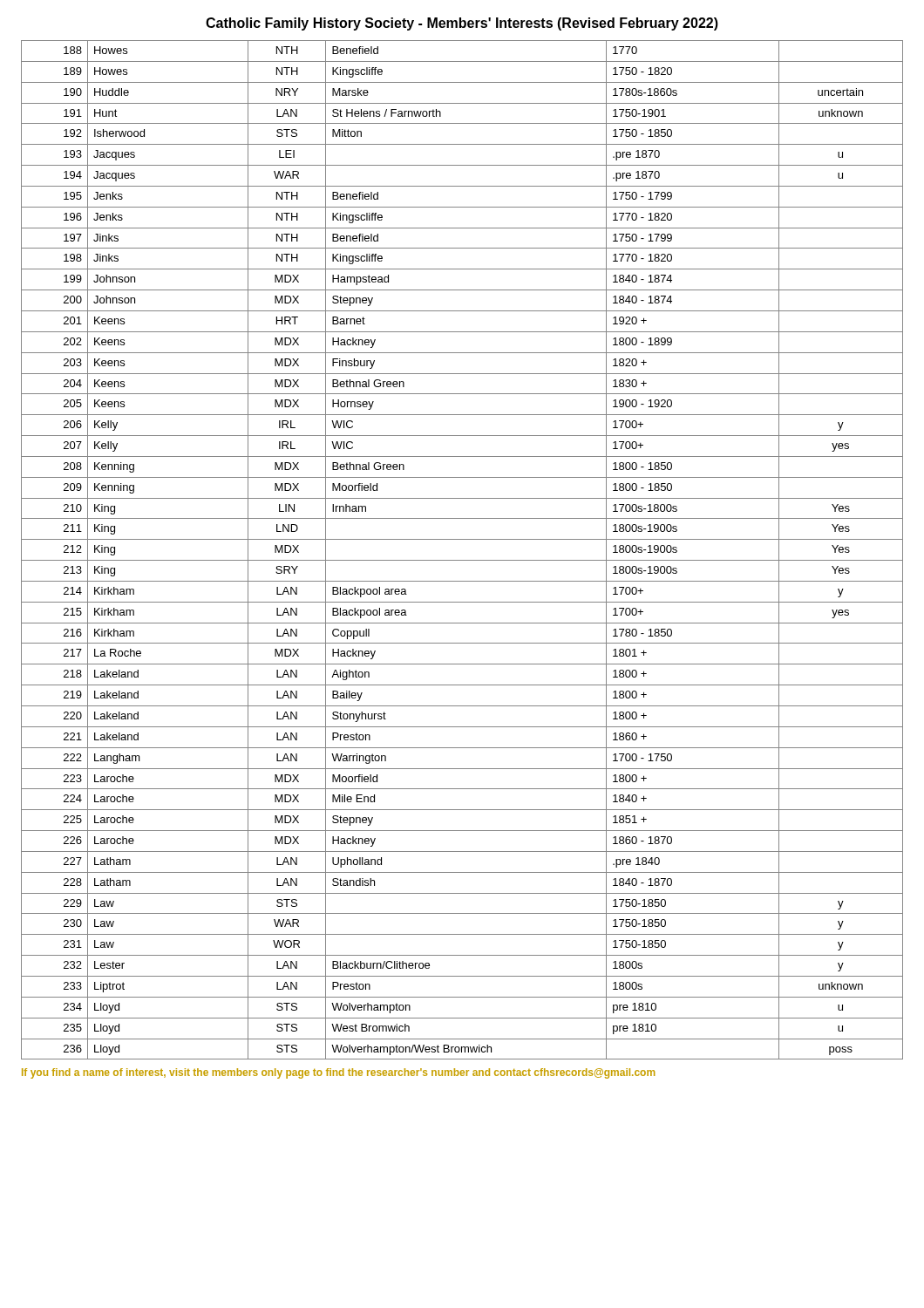This screenshot has height=1308, width=924.
Task: Click the table
Action: 462,550
